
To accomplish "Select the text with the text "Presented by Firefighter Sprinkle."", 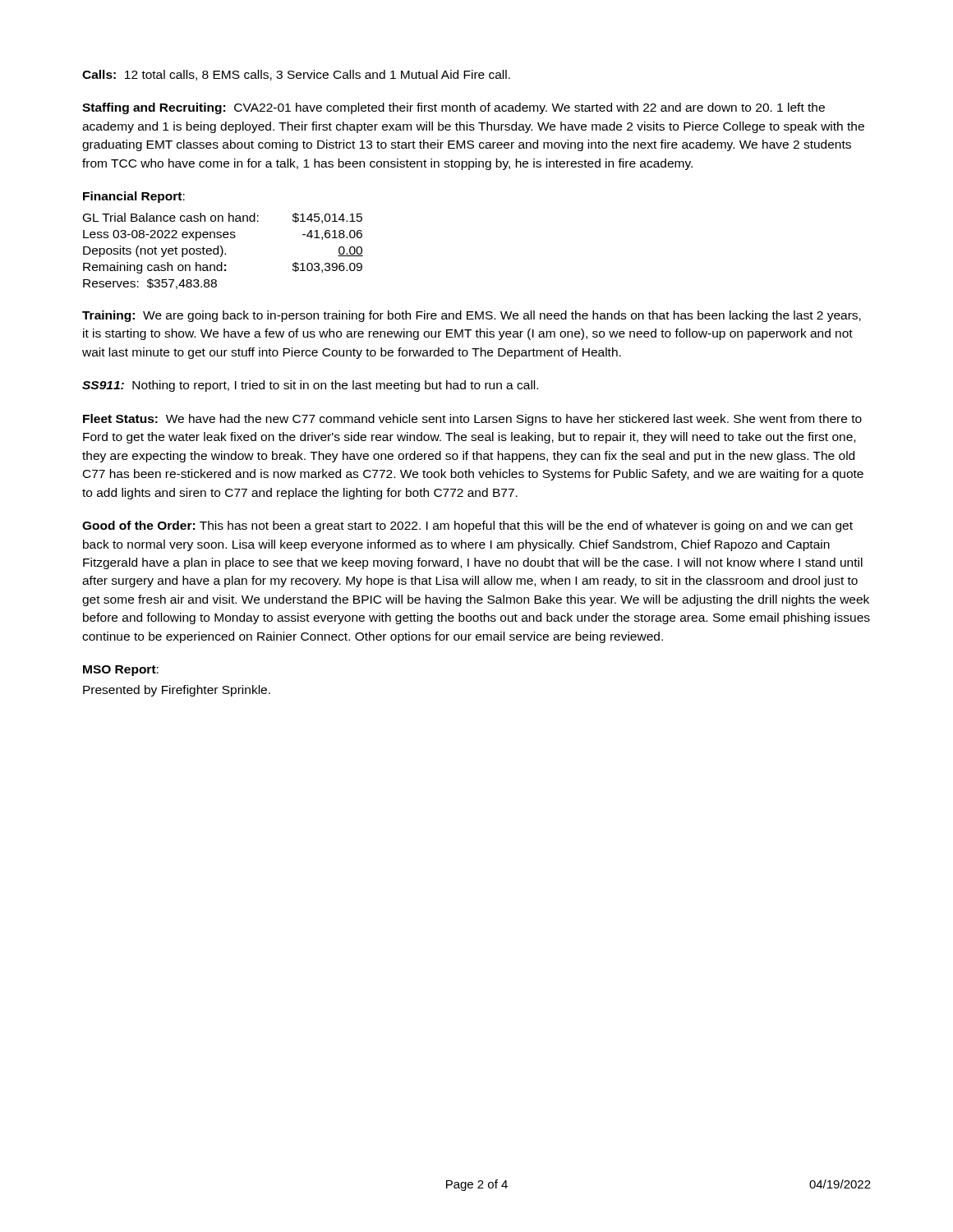I will [177, 691].
